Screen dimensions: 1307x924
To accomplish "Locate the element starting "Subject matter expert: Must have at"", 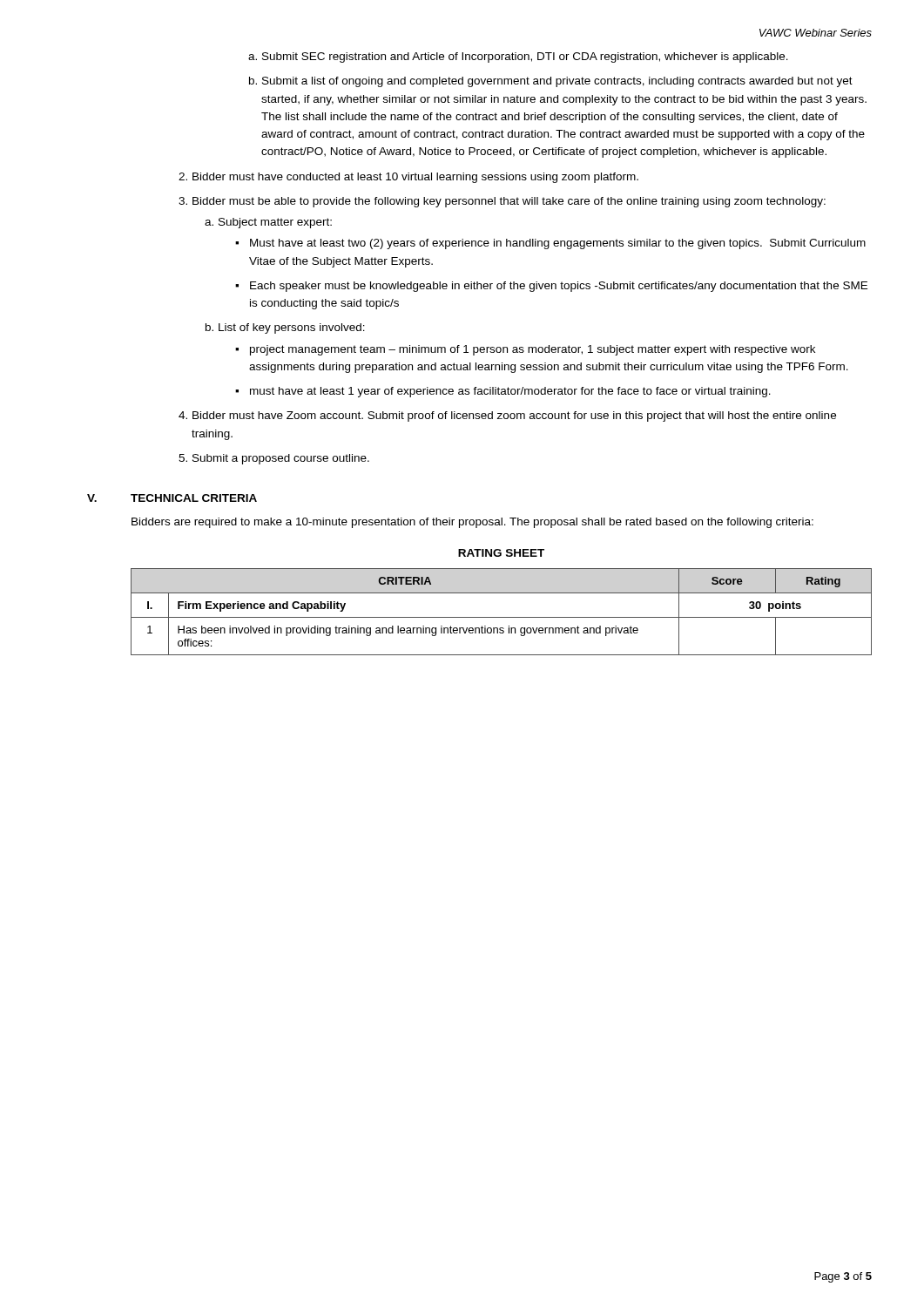I will pos(275,223).
